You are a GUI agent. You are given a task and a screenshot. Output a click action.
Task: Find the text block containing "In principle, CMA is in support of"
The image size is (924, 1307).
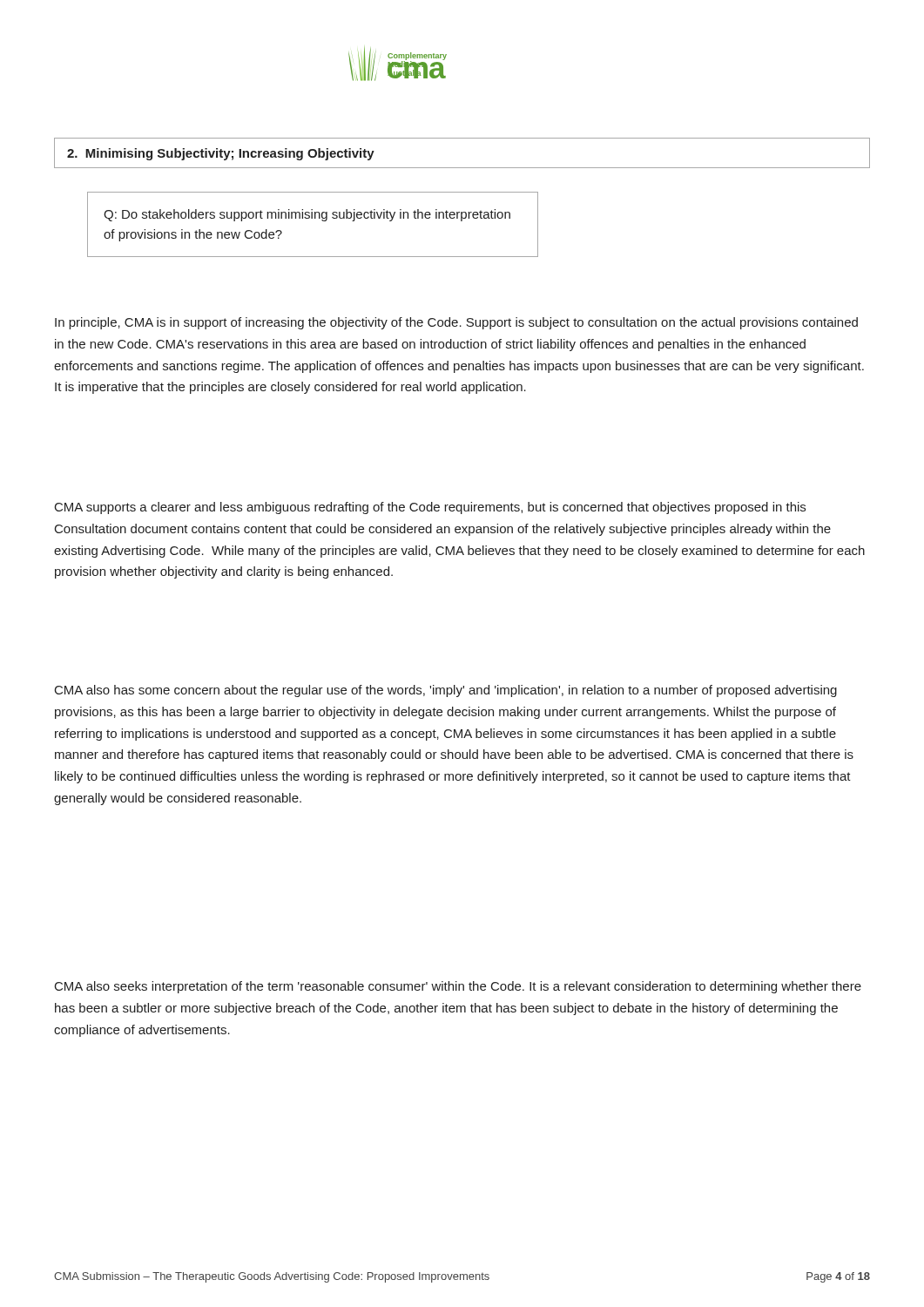tap(459, 354)
